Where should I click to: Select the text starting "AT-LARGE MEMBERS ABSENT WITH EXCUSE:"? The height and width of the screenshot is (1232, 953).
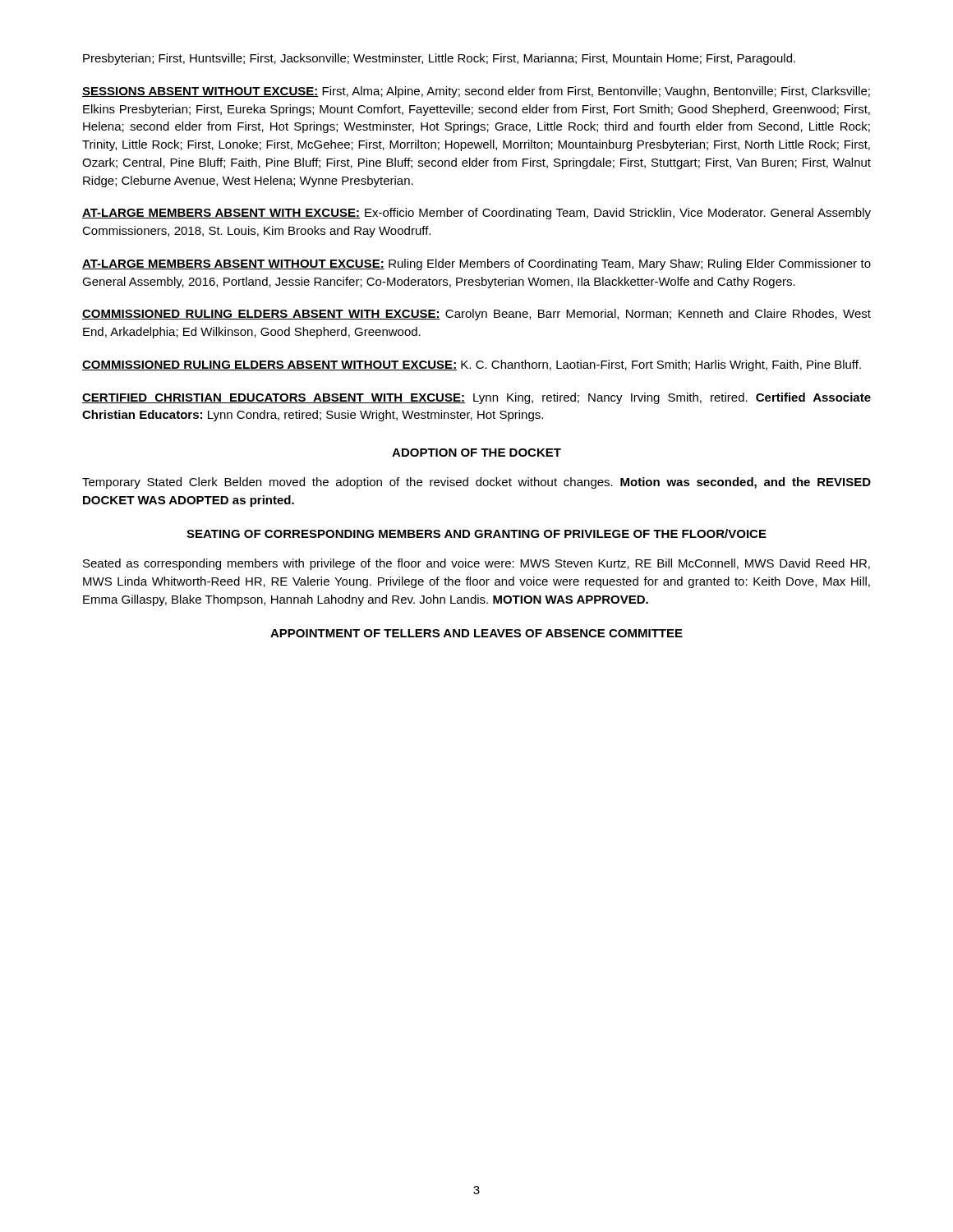(476, 221)
